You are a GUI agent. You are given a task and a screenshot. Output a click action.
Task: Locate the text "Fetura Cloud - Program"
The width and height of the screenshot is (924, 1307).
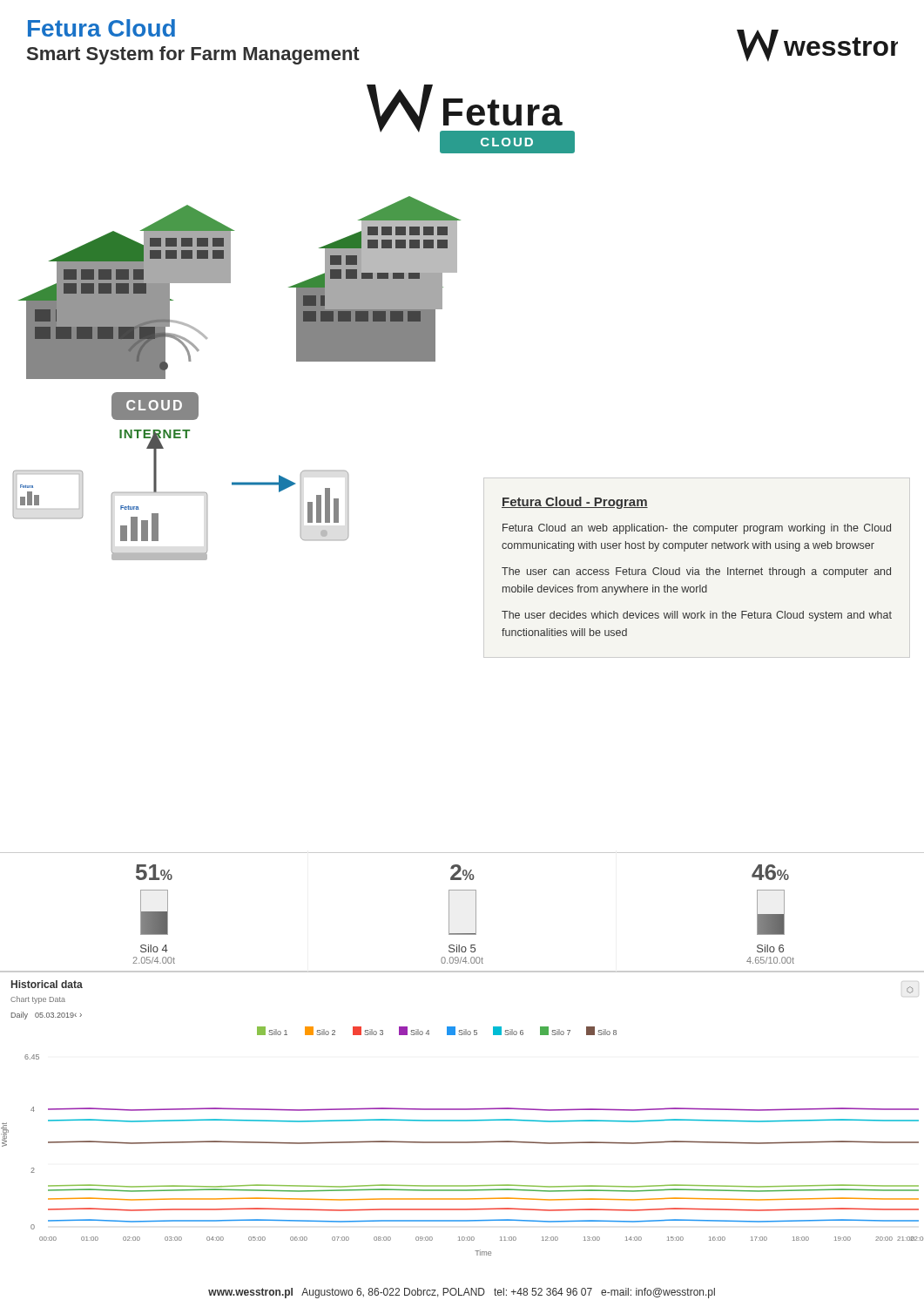(575, 501)
